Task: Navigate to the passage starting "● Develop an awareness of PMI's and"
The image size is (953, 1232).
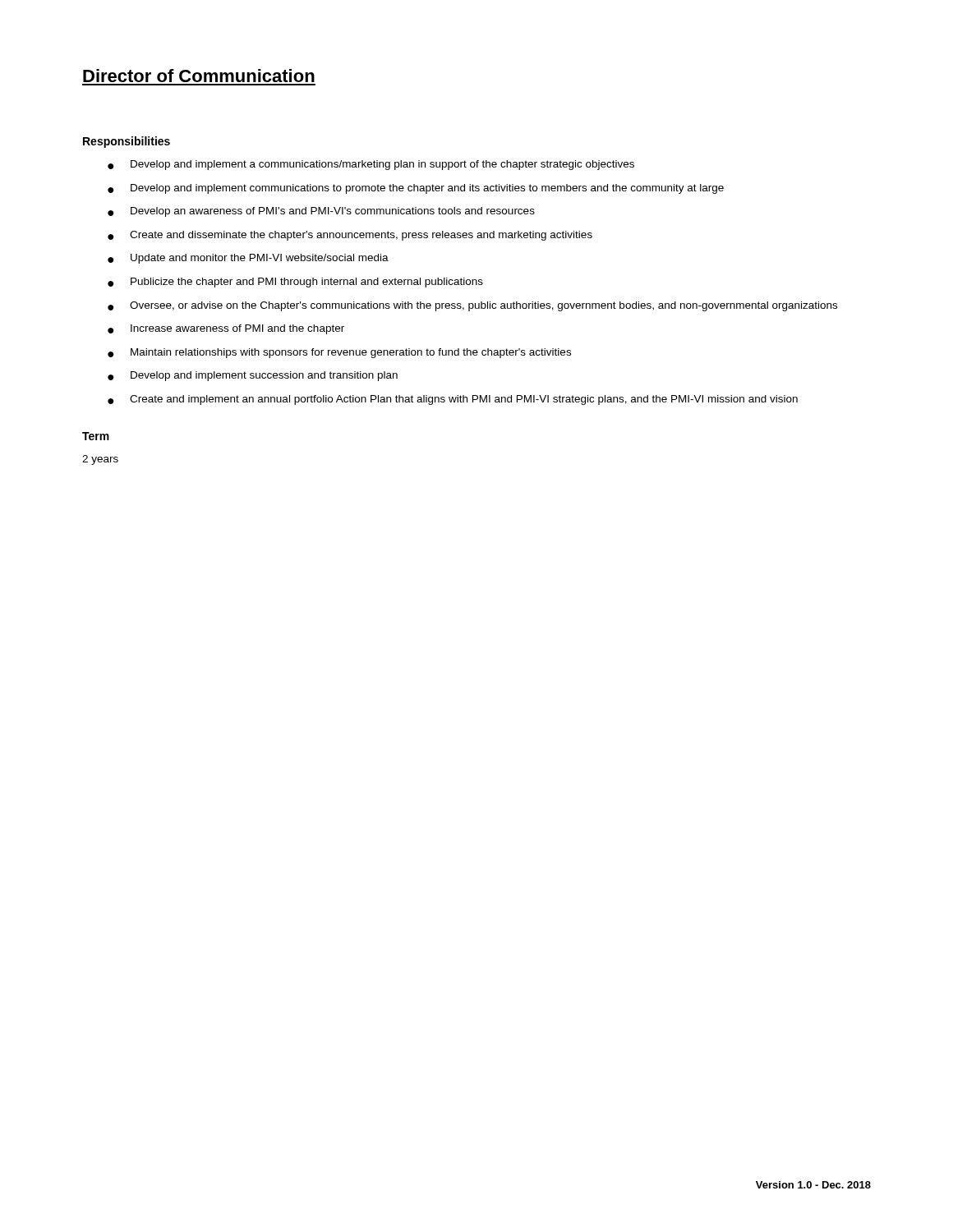Action: (x=489, y=212)
